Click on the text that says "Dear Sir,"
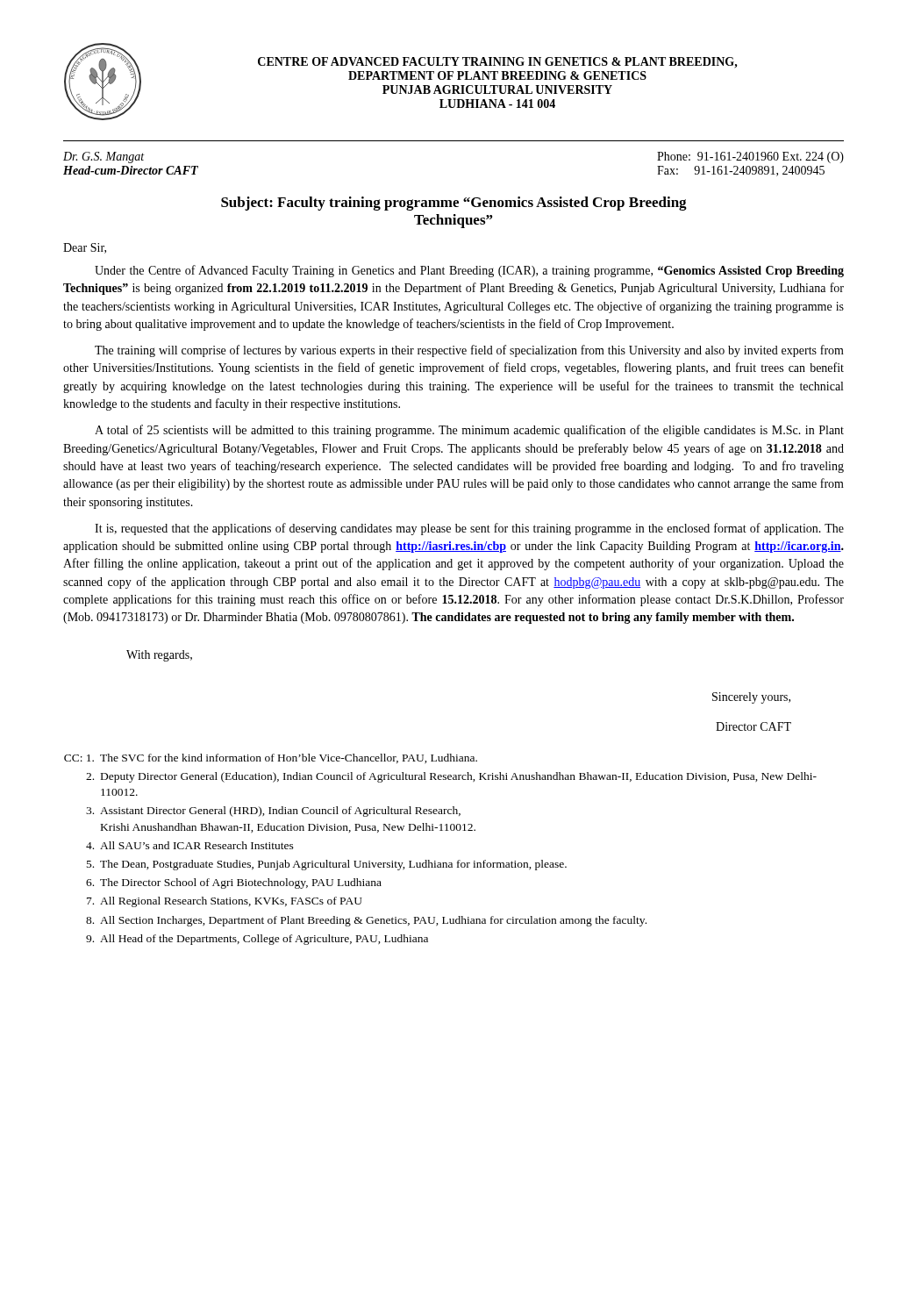907x1316 pixels. [x=85, y=248]
